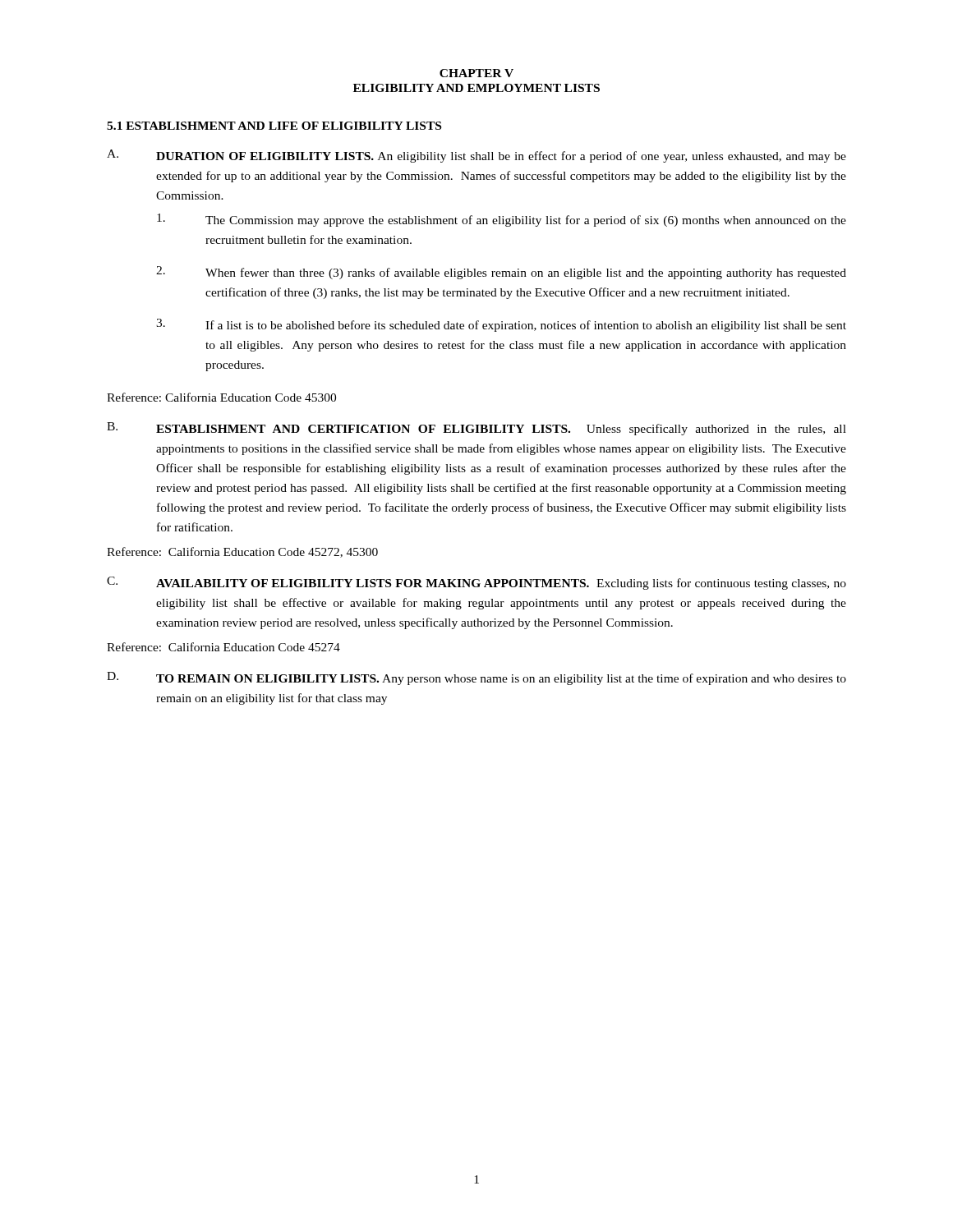Point to the block beginning "2. When fewer than three (3) ranks of"
953x1232 pixels.
point(501,283)
